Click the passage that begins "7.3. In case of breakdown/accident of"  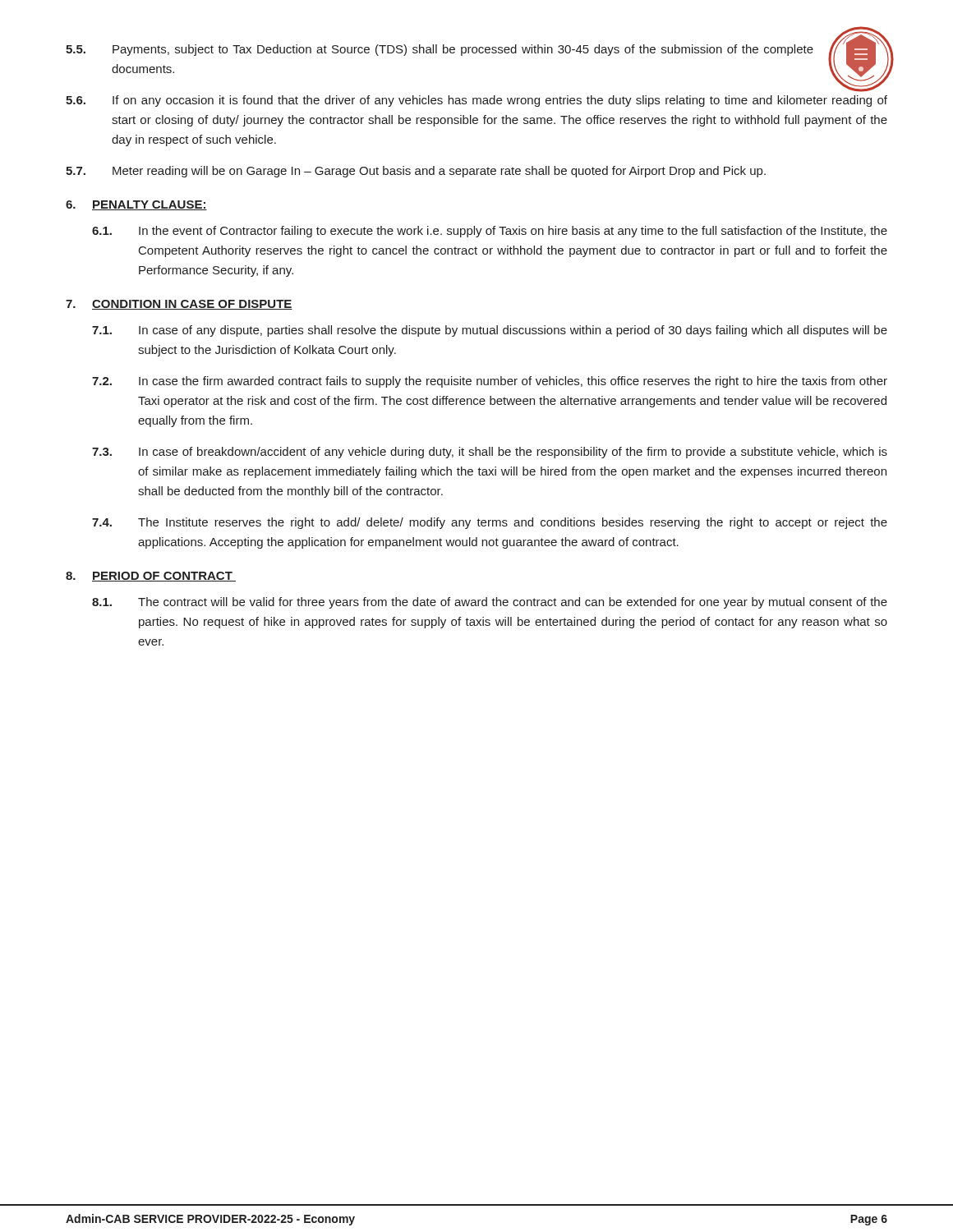[x=490, y=471]
